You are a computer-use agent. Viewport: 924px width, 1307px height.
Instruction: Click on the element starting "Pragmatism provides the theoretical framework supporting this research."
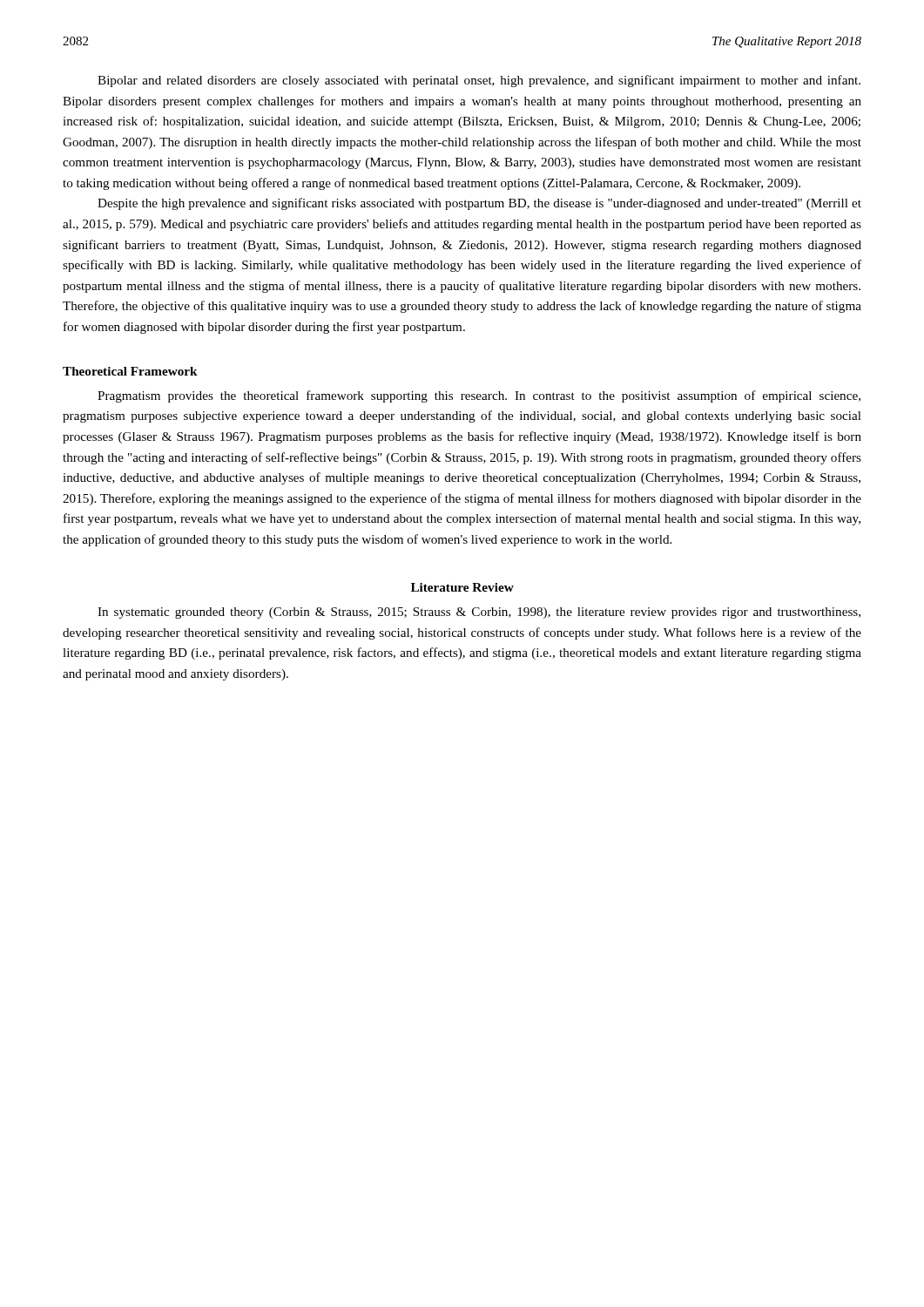pyautogui.click(x=462, y=467)
